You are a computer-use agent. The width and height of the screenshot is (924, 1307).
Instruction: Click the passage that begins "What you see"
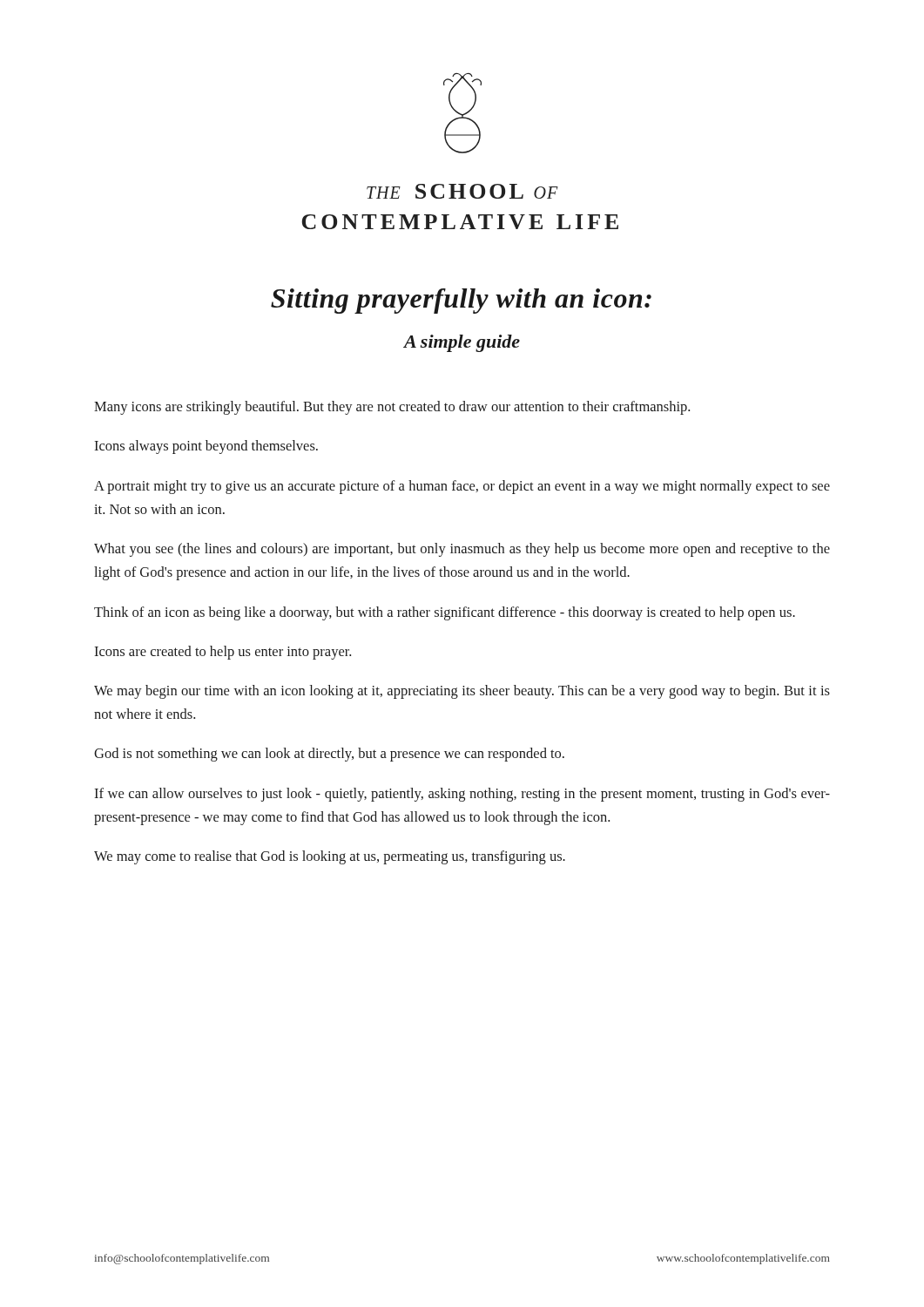pos(462,560)
